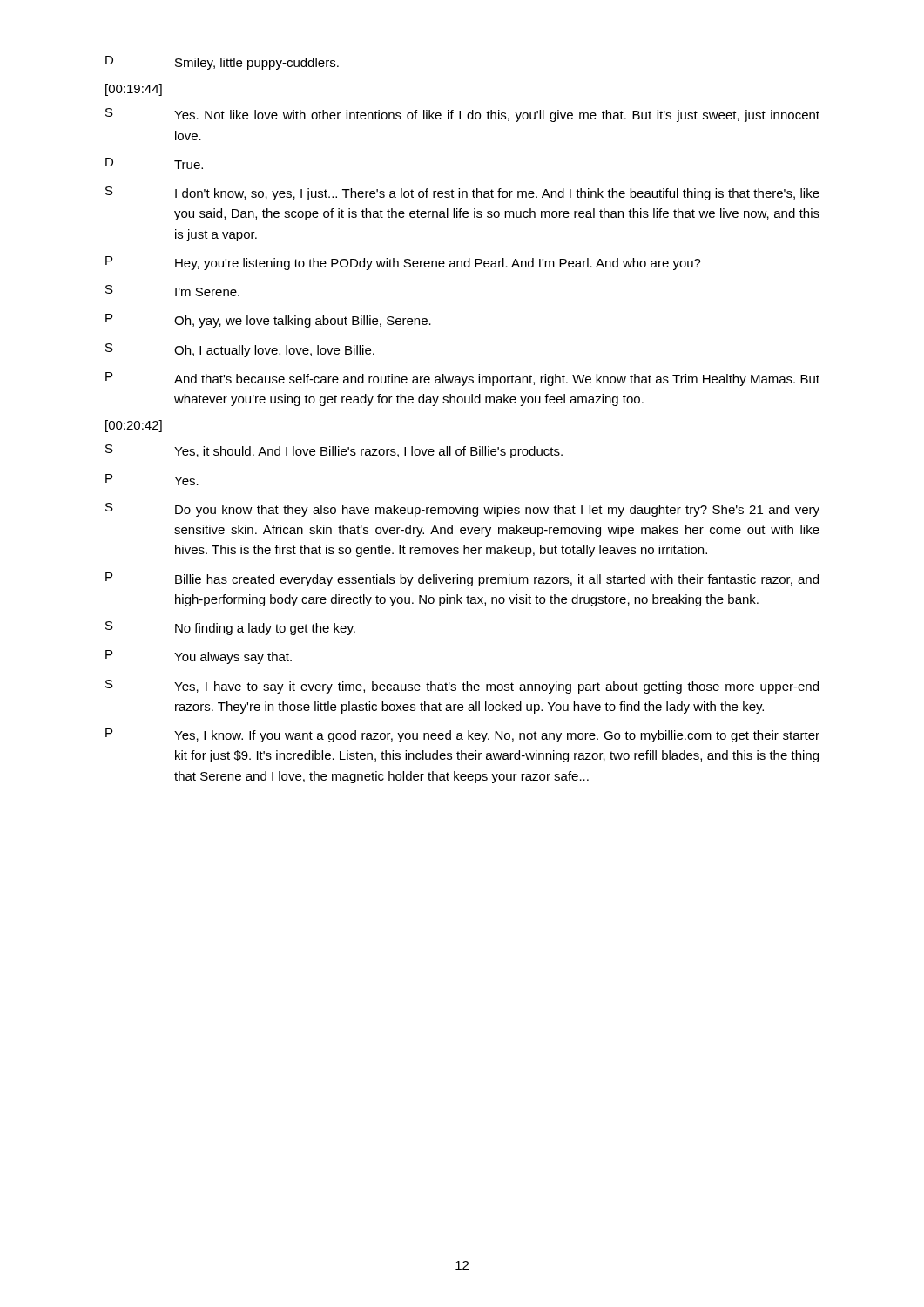924x1307 pixels.
Task: Find the passage starting "P Yes, I know. If you want a"
Action: 462,755
